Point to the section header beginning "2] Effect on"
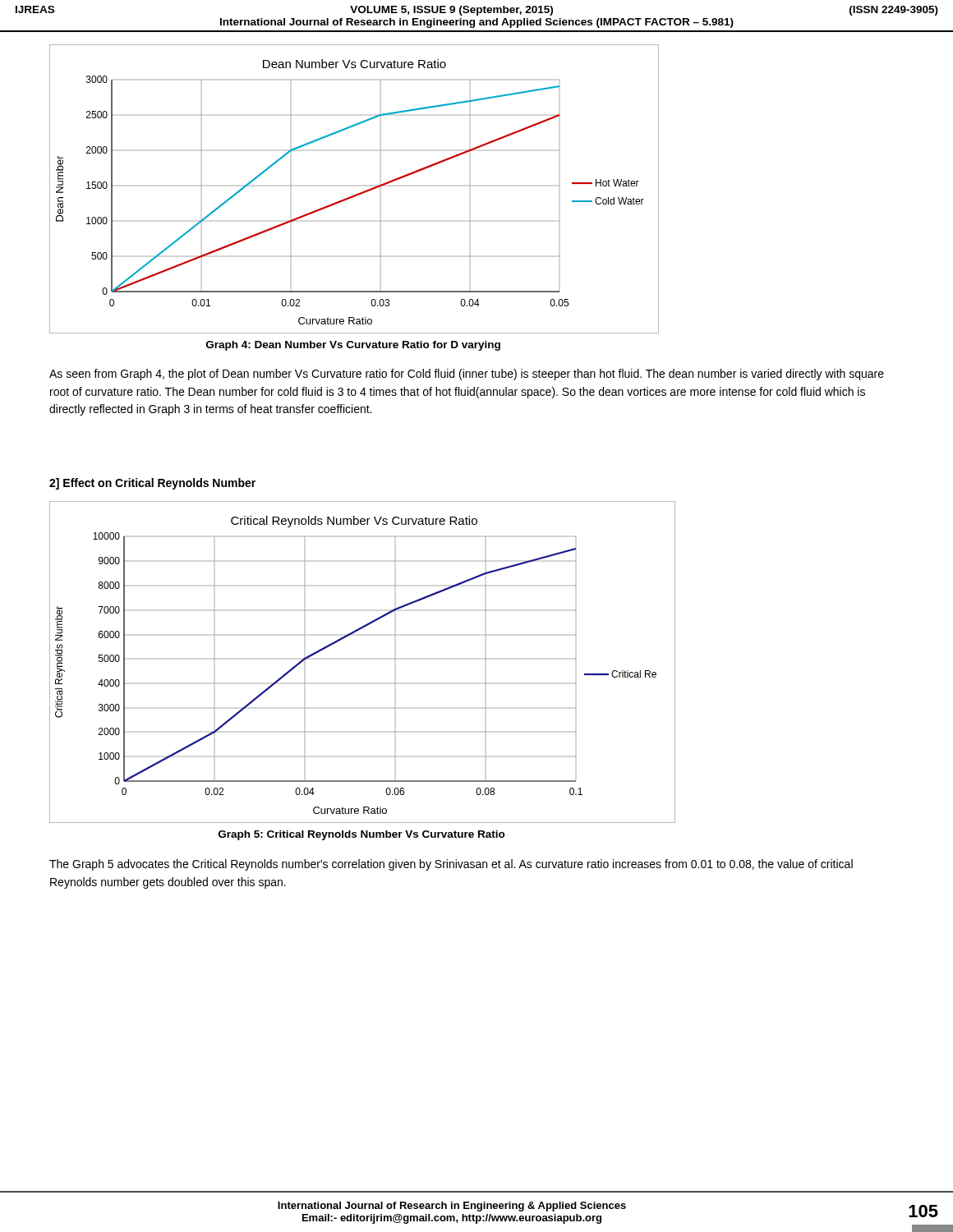Image resolution: width=953 pixels, height=1232 pixels. (152, 483)
